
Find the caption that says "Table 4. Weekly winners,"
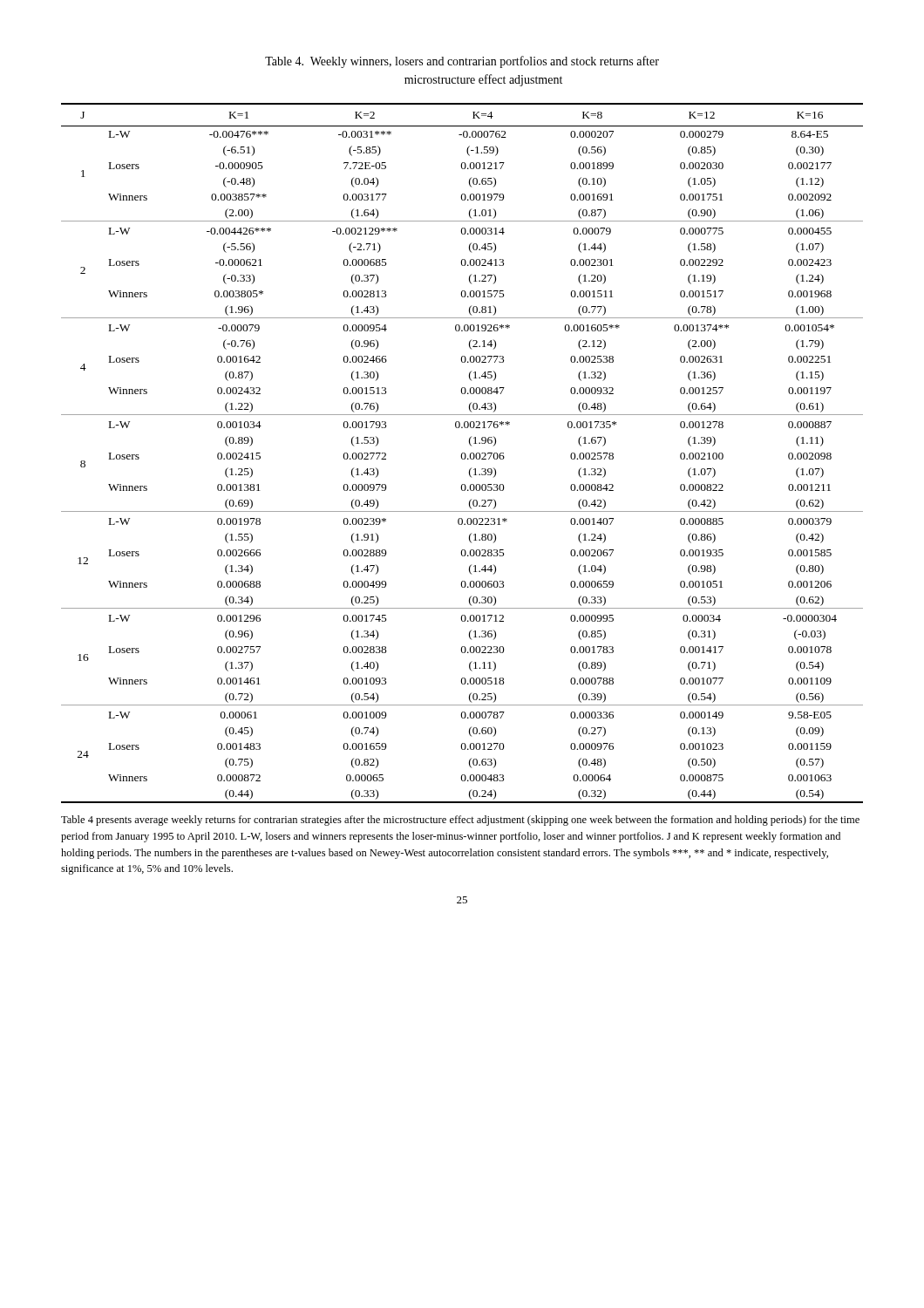(462, 71)
